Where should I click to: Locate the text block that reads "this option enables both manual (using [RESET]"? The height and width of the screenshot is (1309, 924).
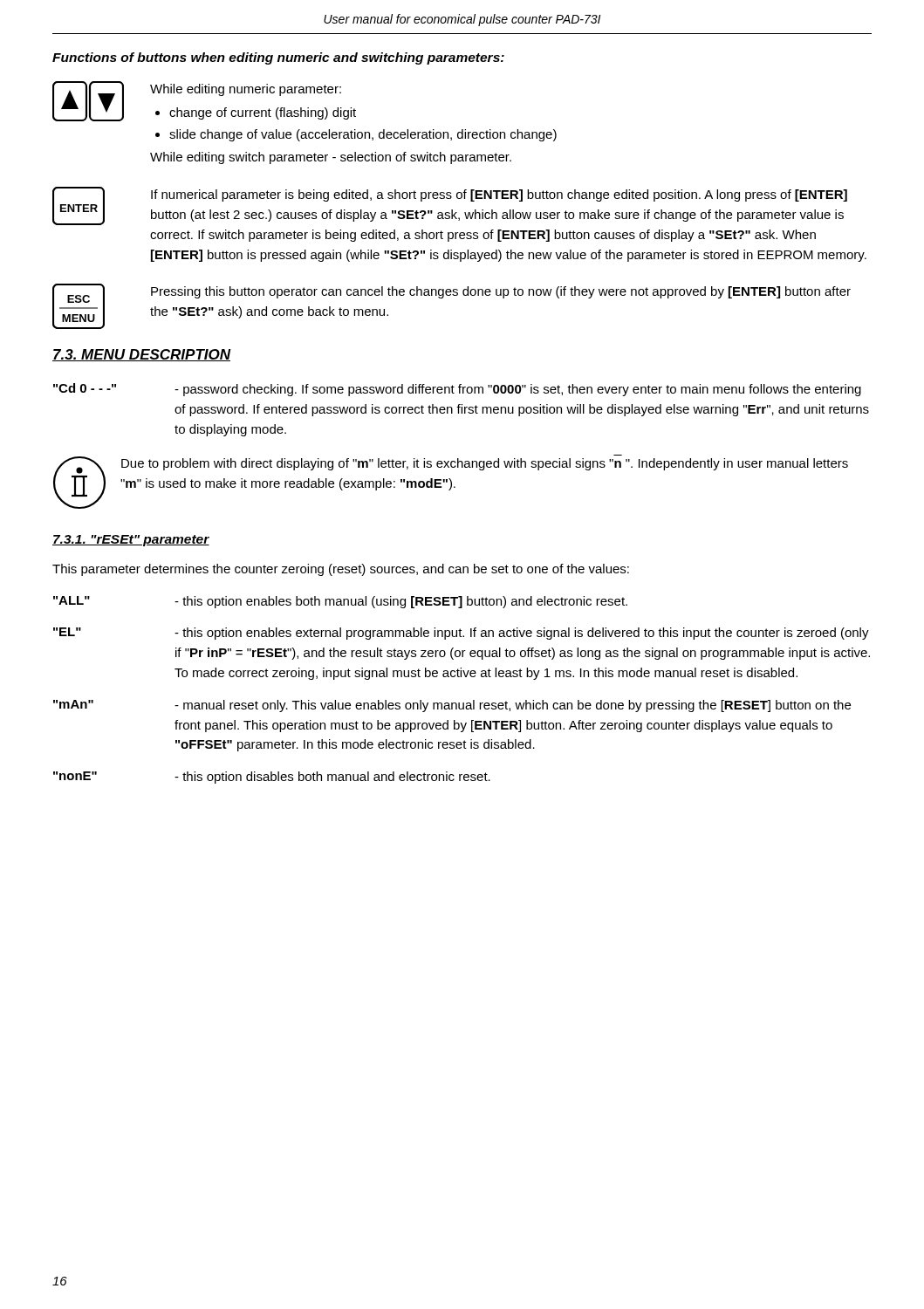[x=402, y=600]
